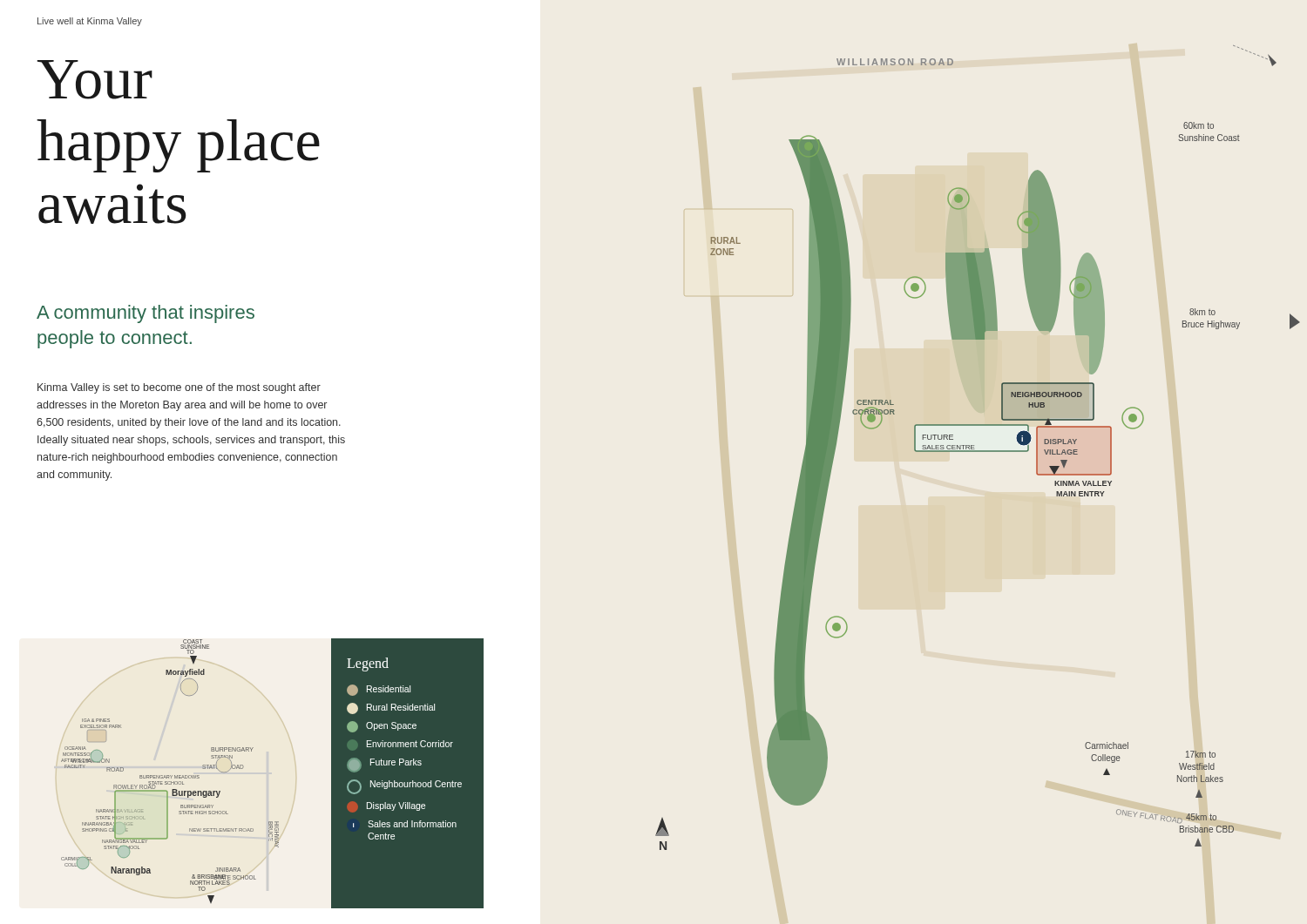Find the text block starting "Yourhappy placeawaits"
This screenshot has width=1307, height=924.
pyautogui.click(x=193, y=142)
